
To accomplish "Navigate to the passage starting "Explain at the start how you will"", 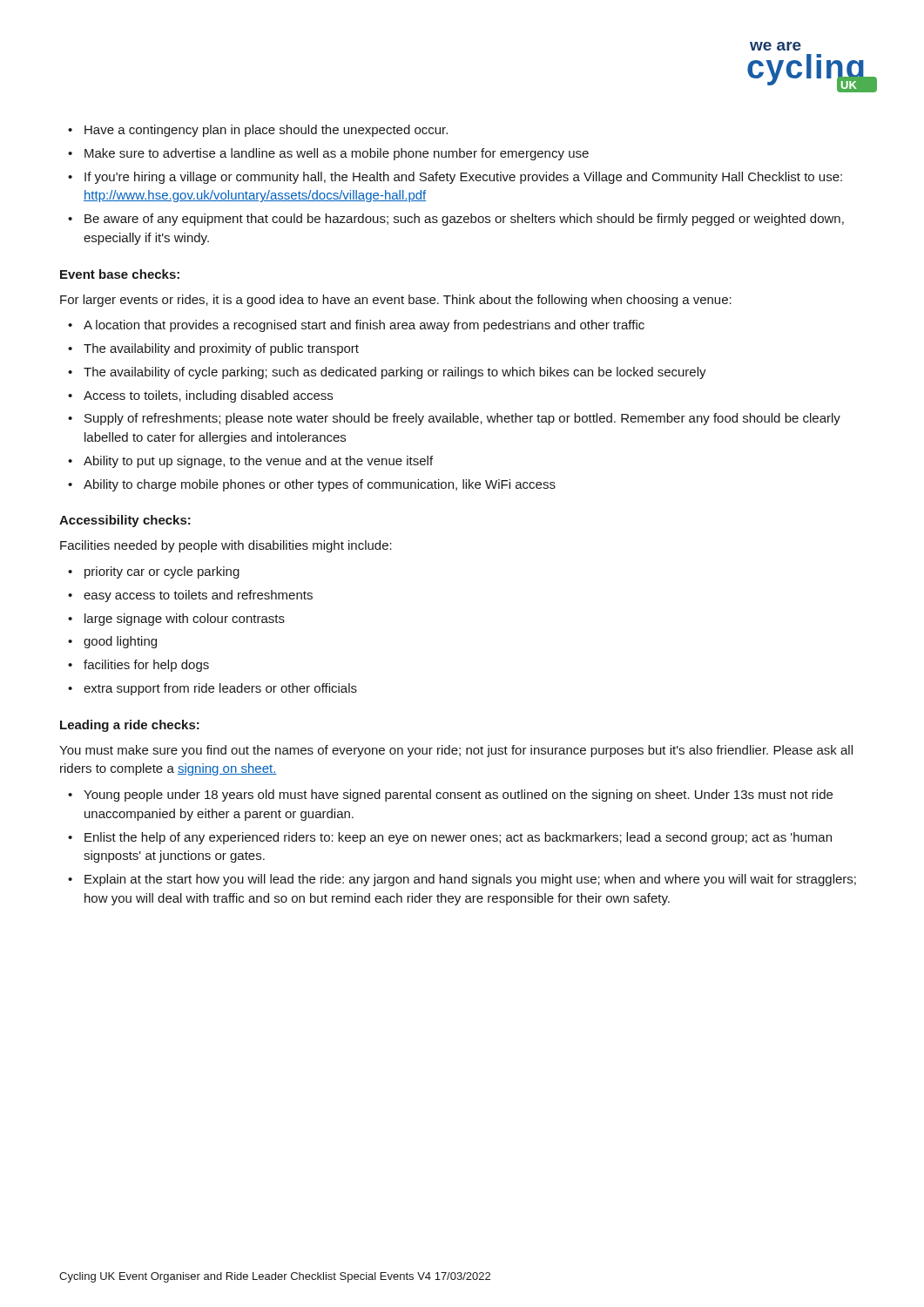I will click(x=470, y=888).
